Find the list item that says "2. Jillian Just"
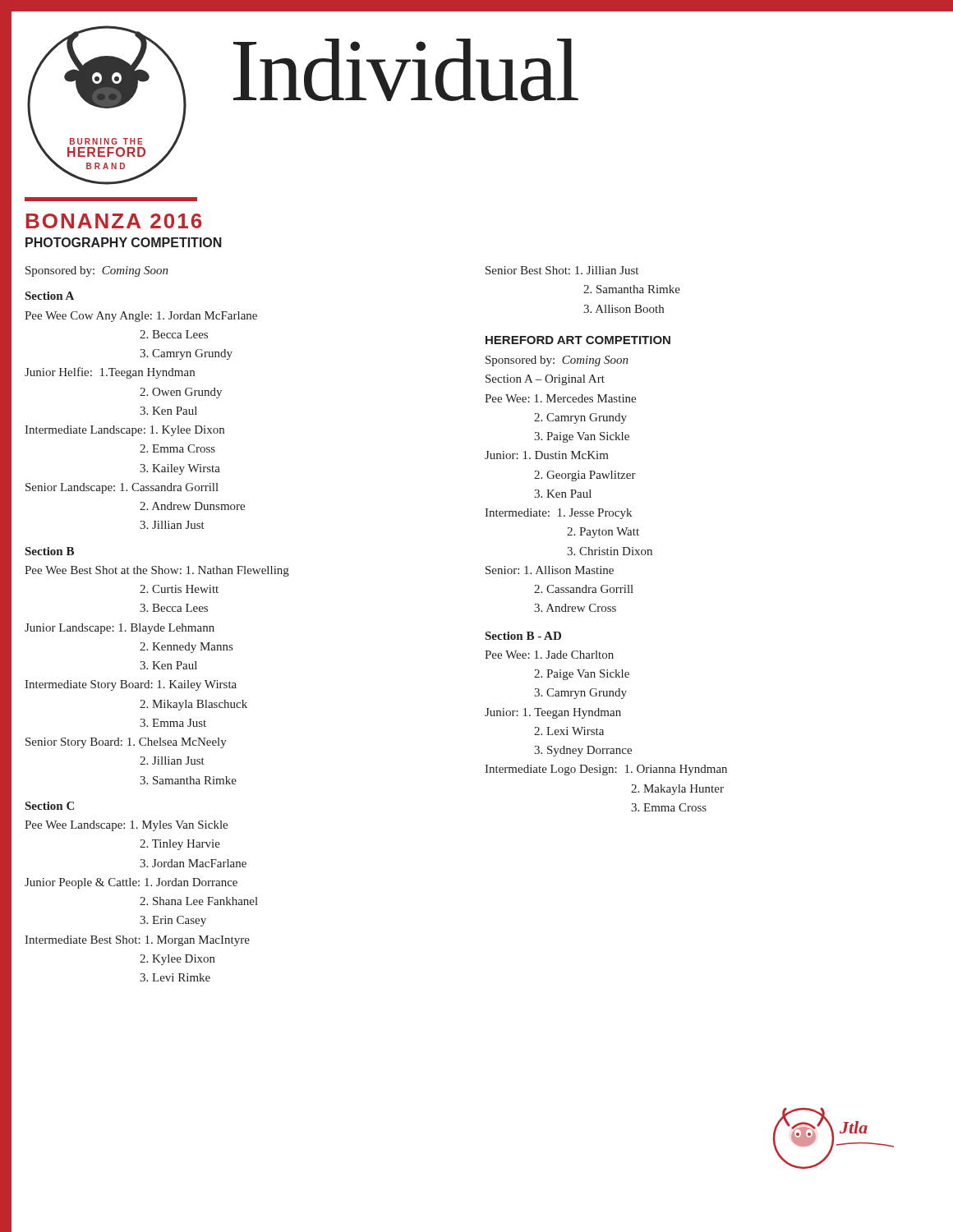This screenshot has height=1232, width=953. point(172,761)
